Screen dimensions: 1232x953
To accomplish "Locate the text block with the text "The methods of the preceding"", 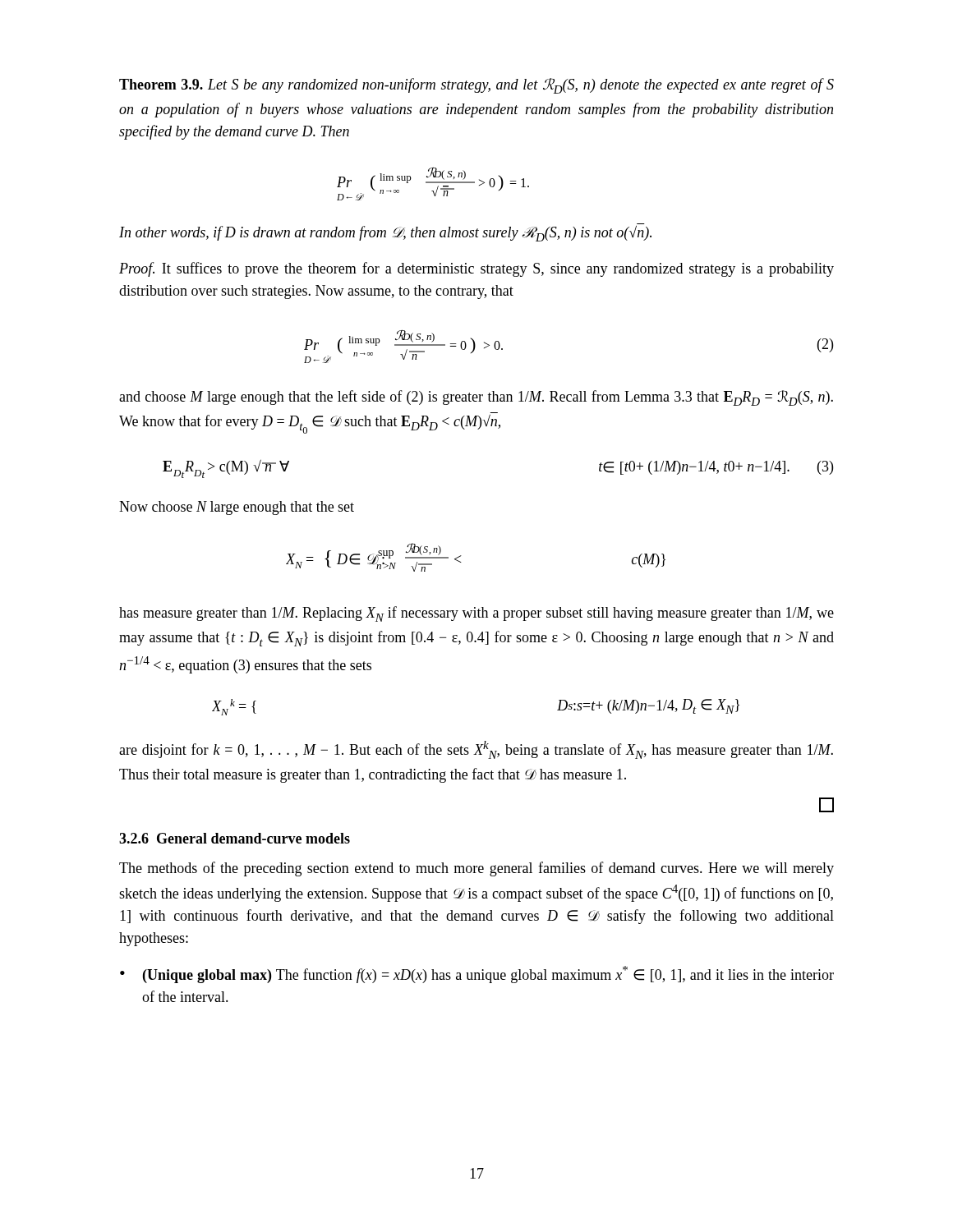I will click(x=476, y=903).
